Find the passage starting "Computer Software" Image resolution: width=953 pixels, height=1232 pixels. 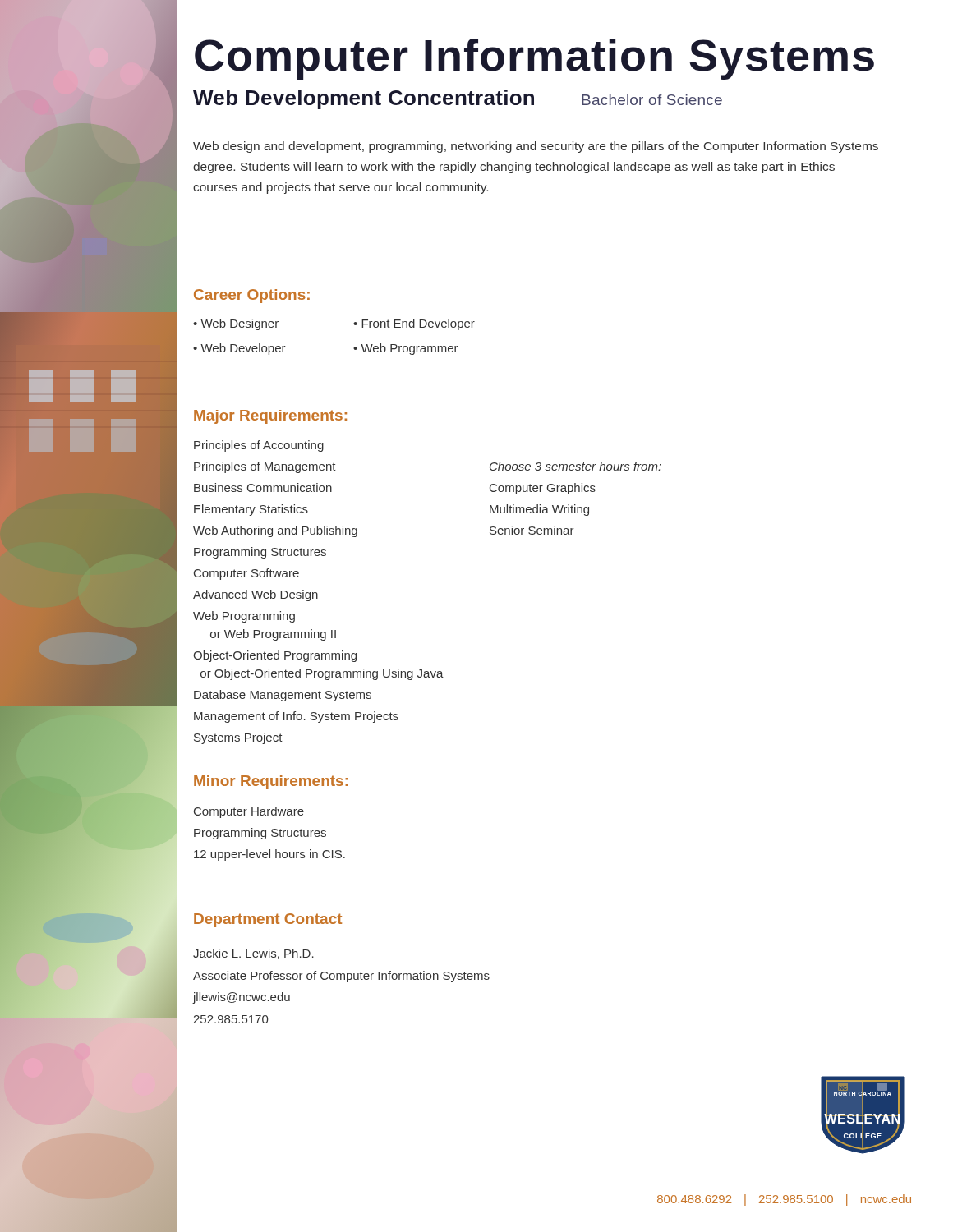[246, 573]
